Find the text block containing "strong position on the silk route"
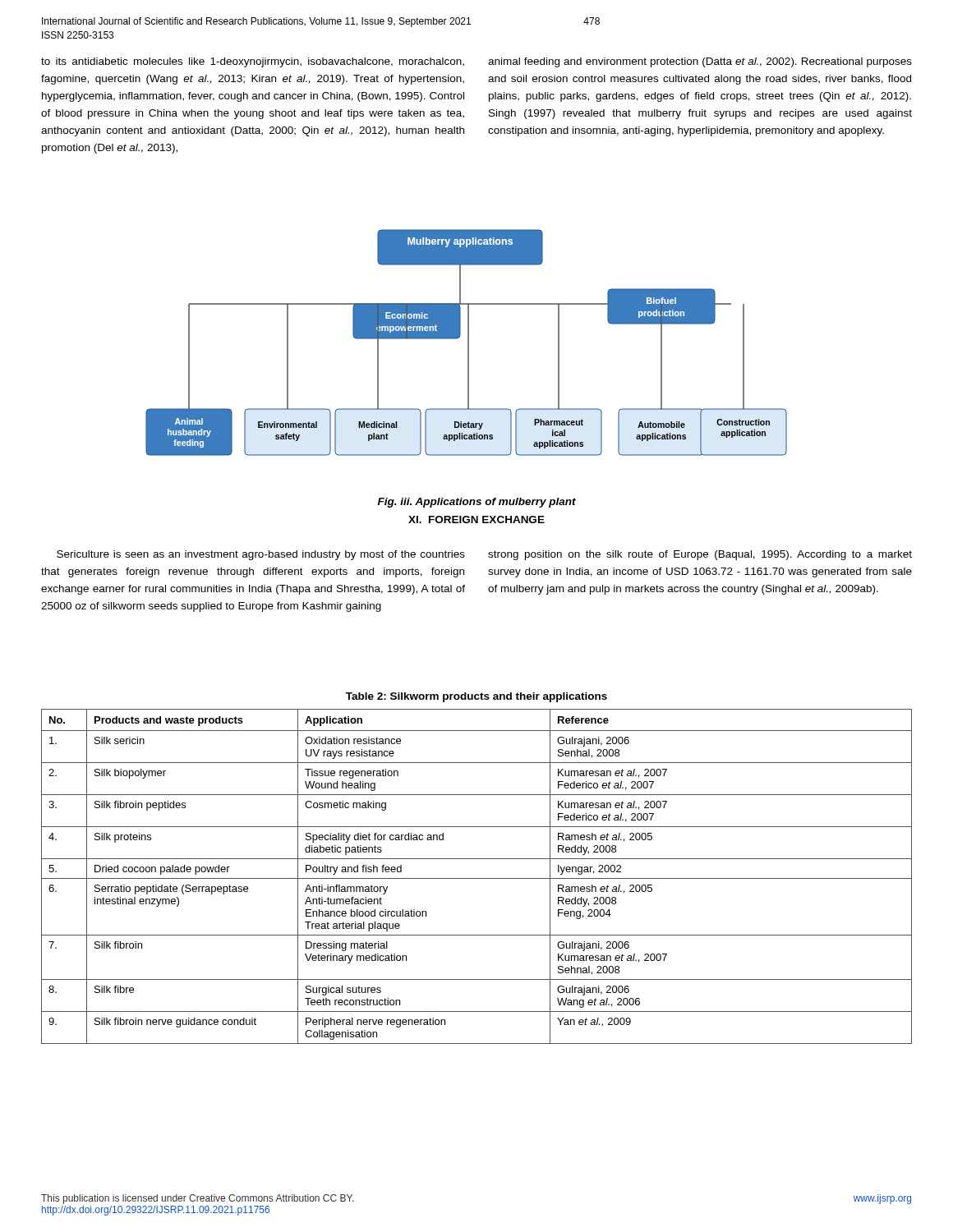 coord(700,571)
